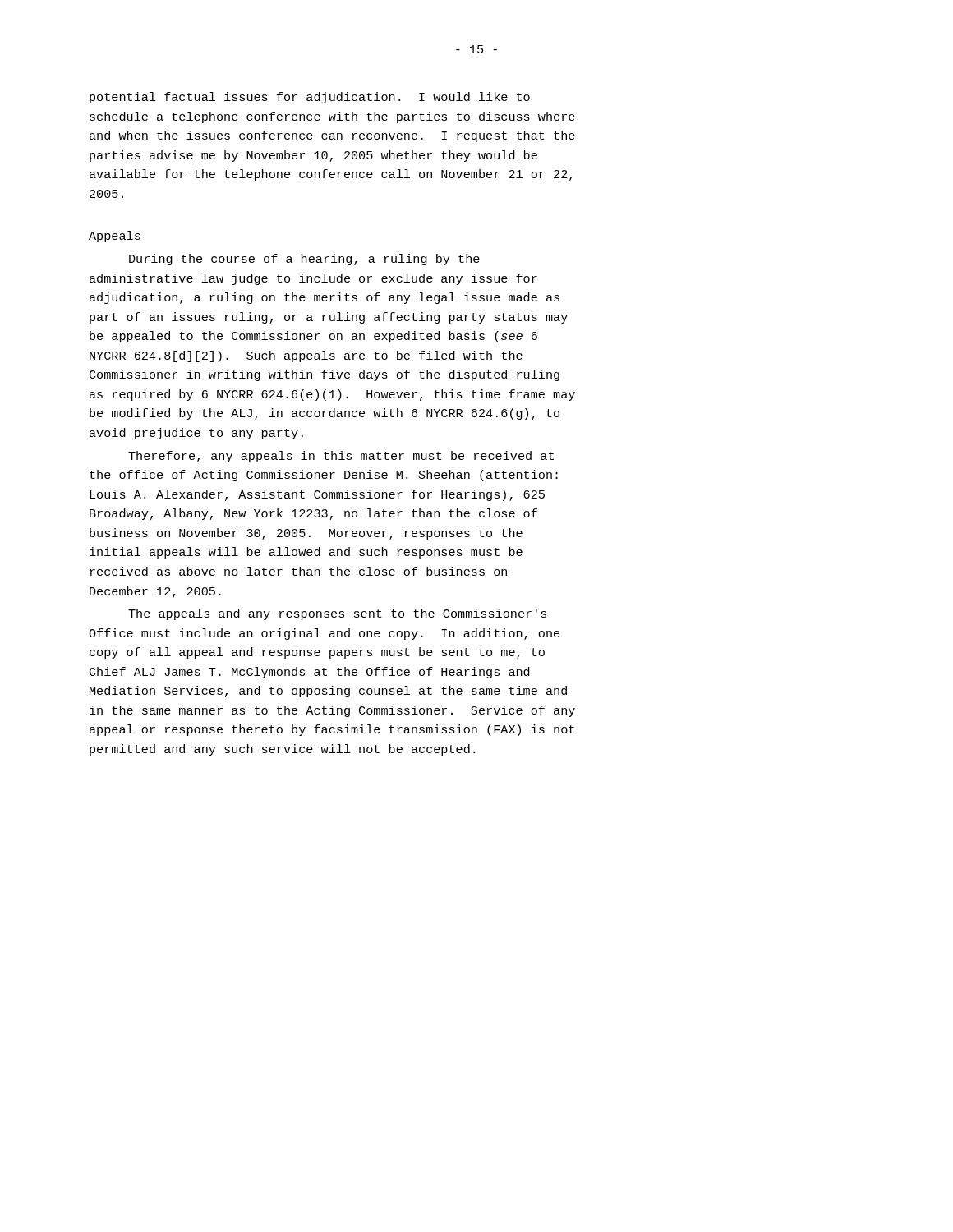Locate the block of text that opens with "The appeals and any responses"
The image size is (953, 1232).
476,683
